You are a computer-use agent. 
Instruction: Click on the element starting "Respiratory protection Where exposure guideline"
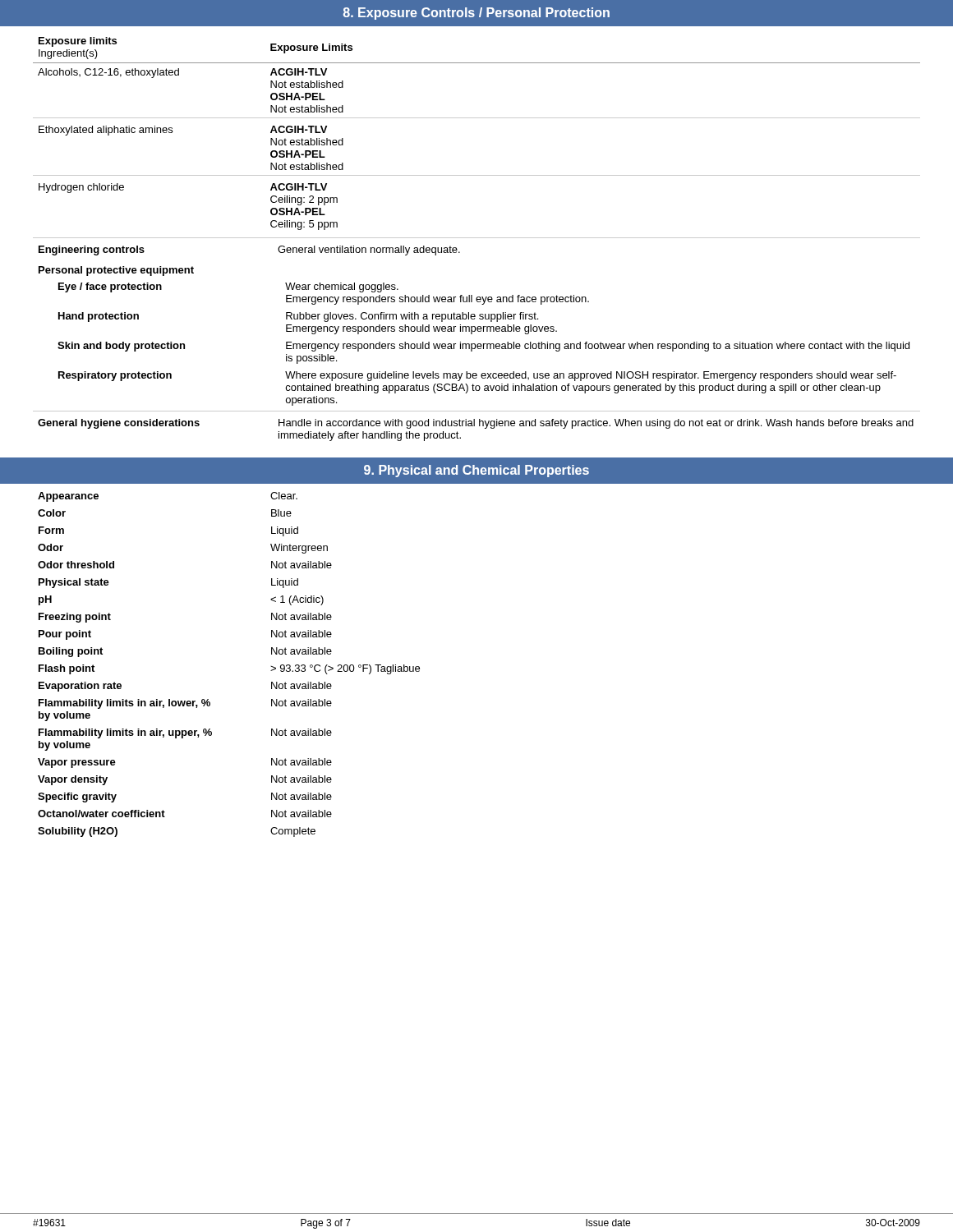coord(476,387)
